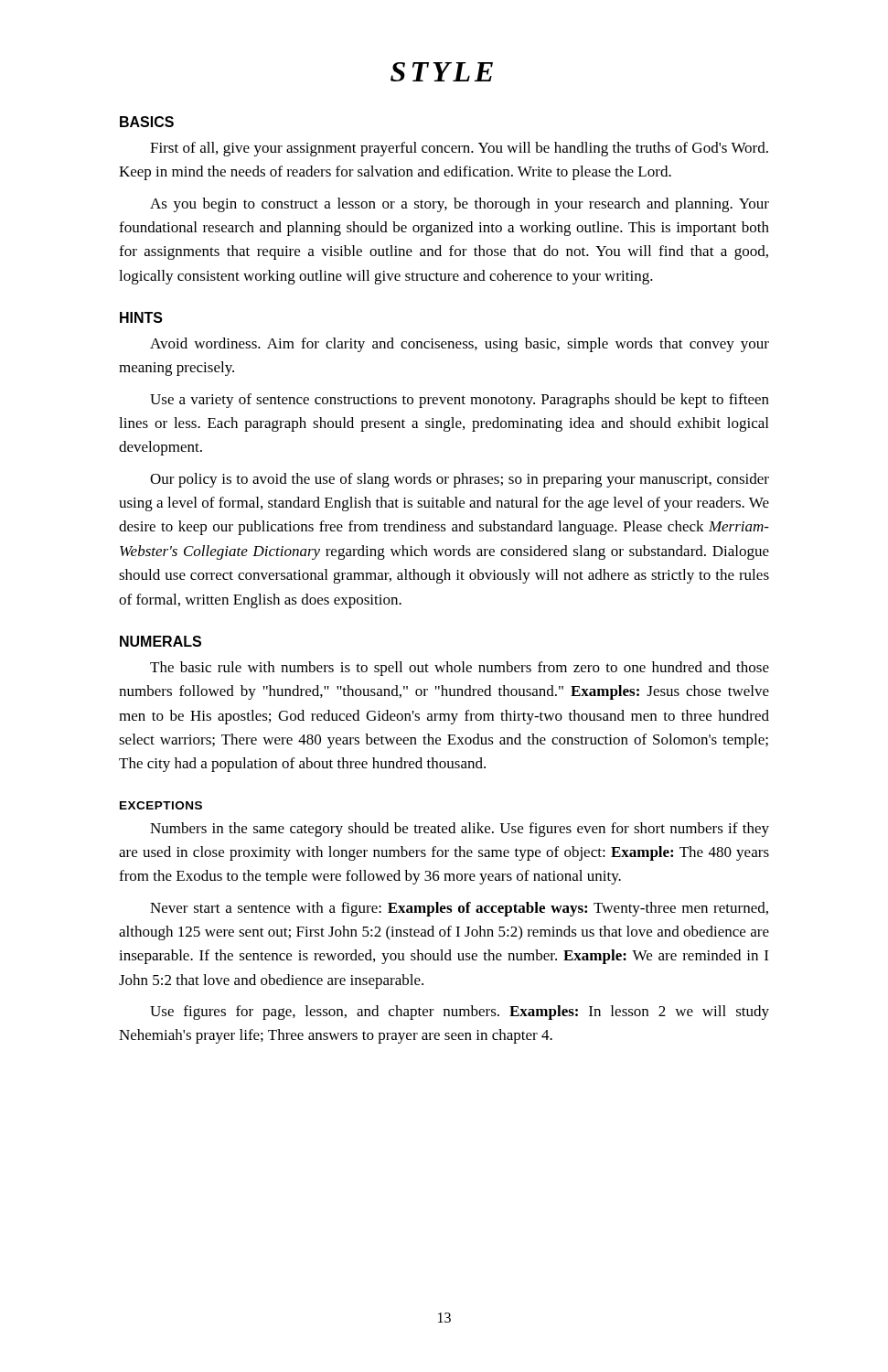Locate the text block that reads "First of all, give your"

tap(444, 160)
